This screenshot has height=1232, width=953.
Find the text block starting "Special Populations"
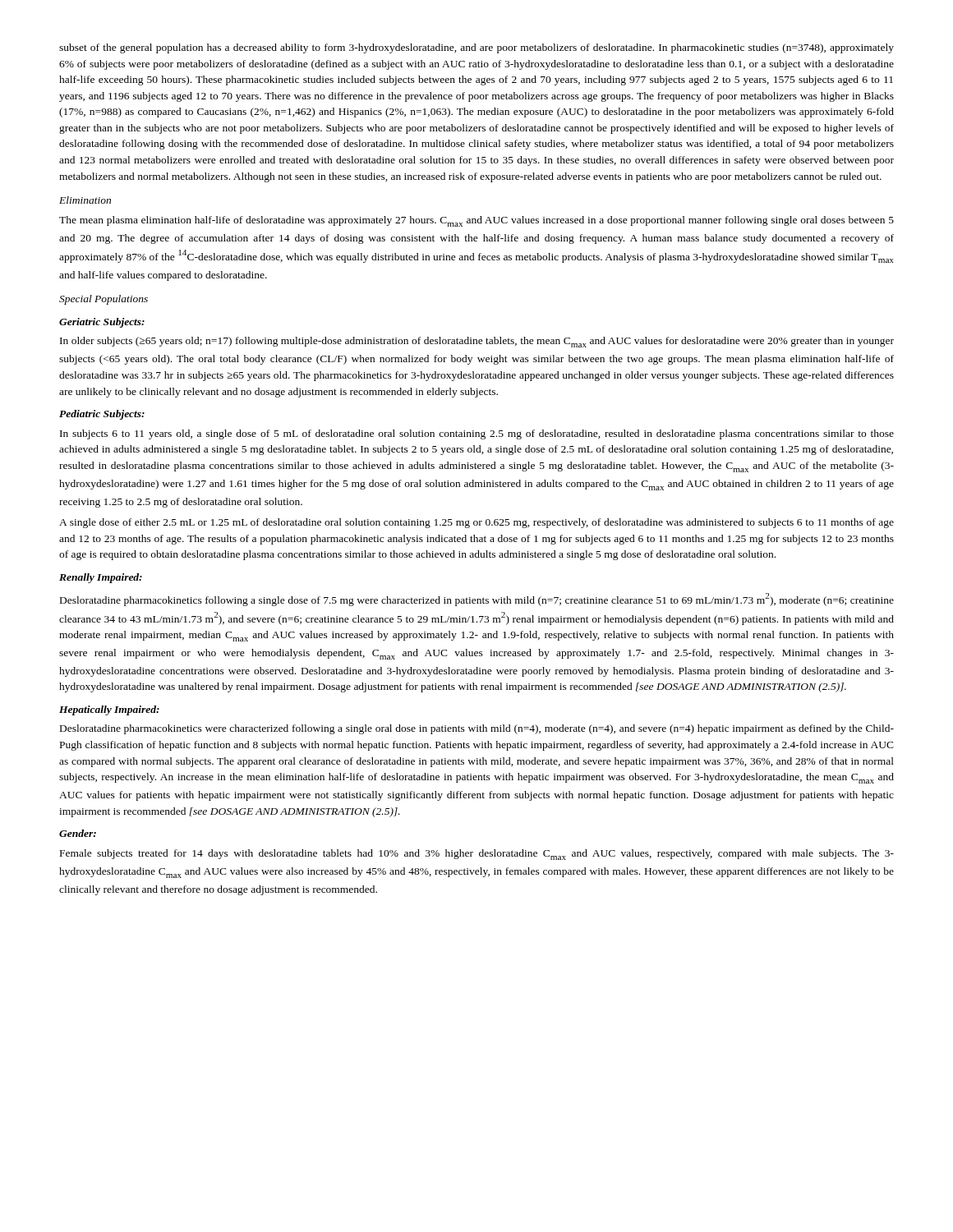[x=104, y=300]
